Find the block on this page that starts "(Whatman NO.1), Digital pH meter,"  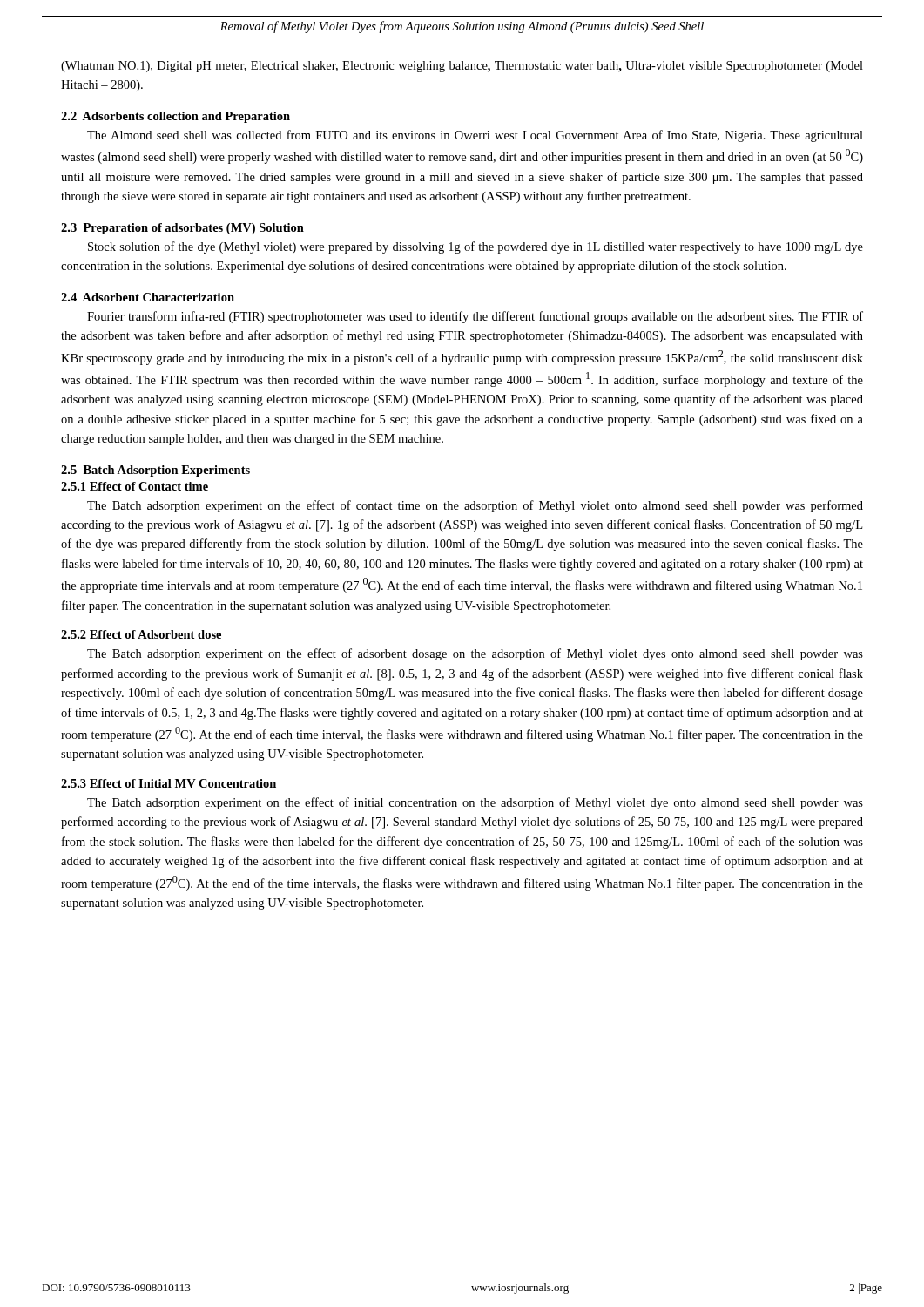462,75
